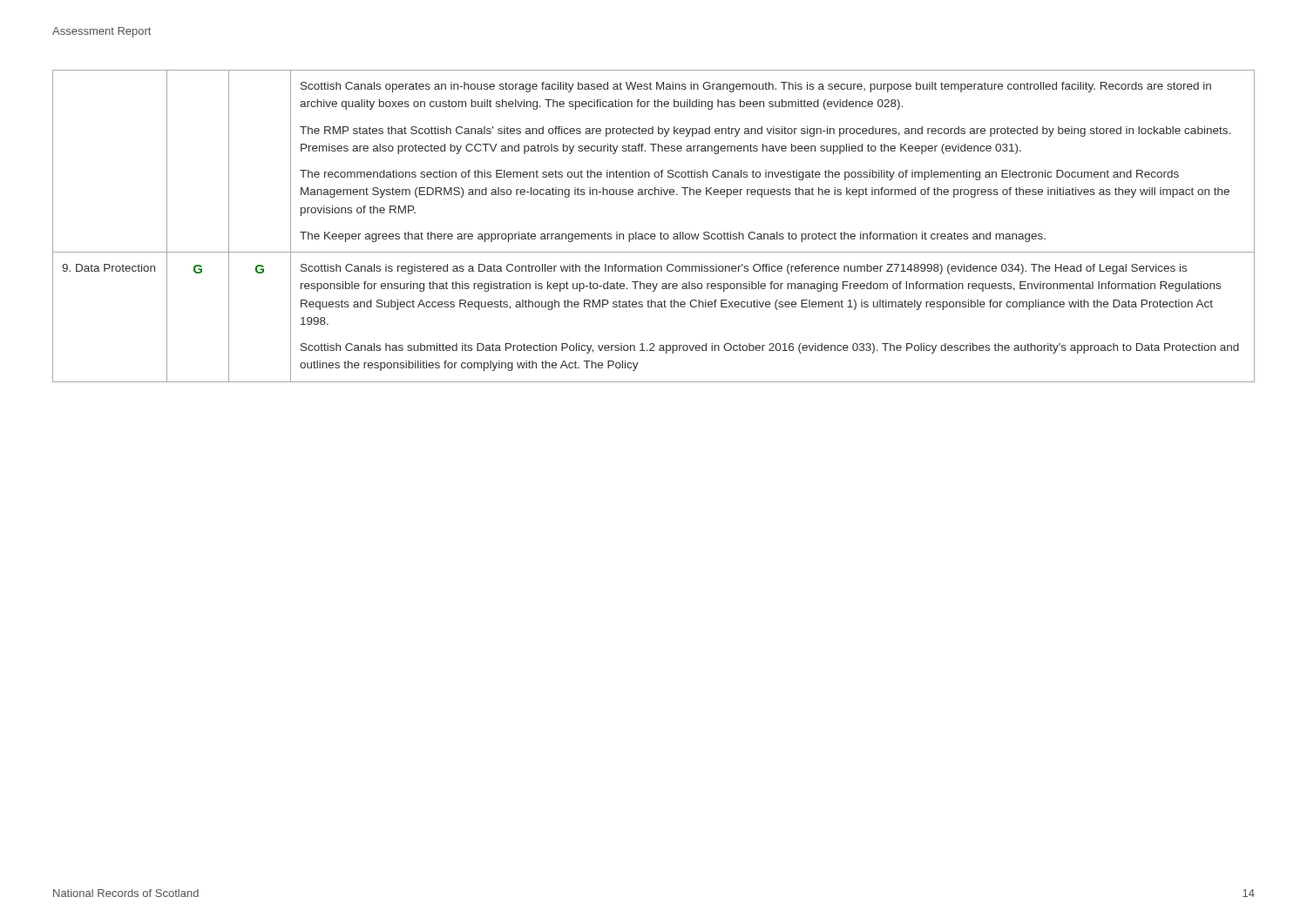Locate the table with the text "Scottish Canals is registered as"
The width and height of the screenshot is (1307, 924).
pyautogui.click(x=654, y=466)
